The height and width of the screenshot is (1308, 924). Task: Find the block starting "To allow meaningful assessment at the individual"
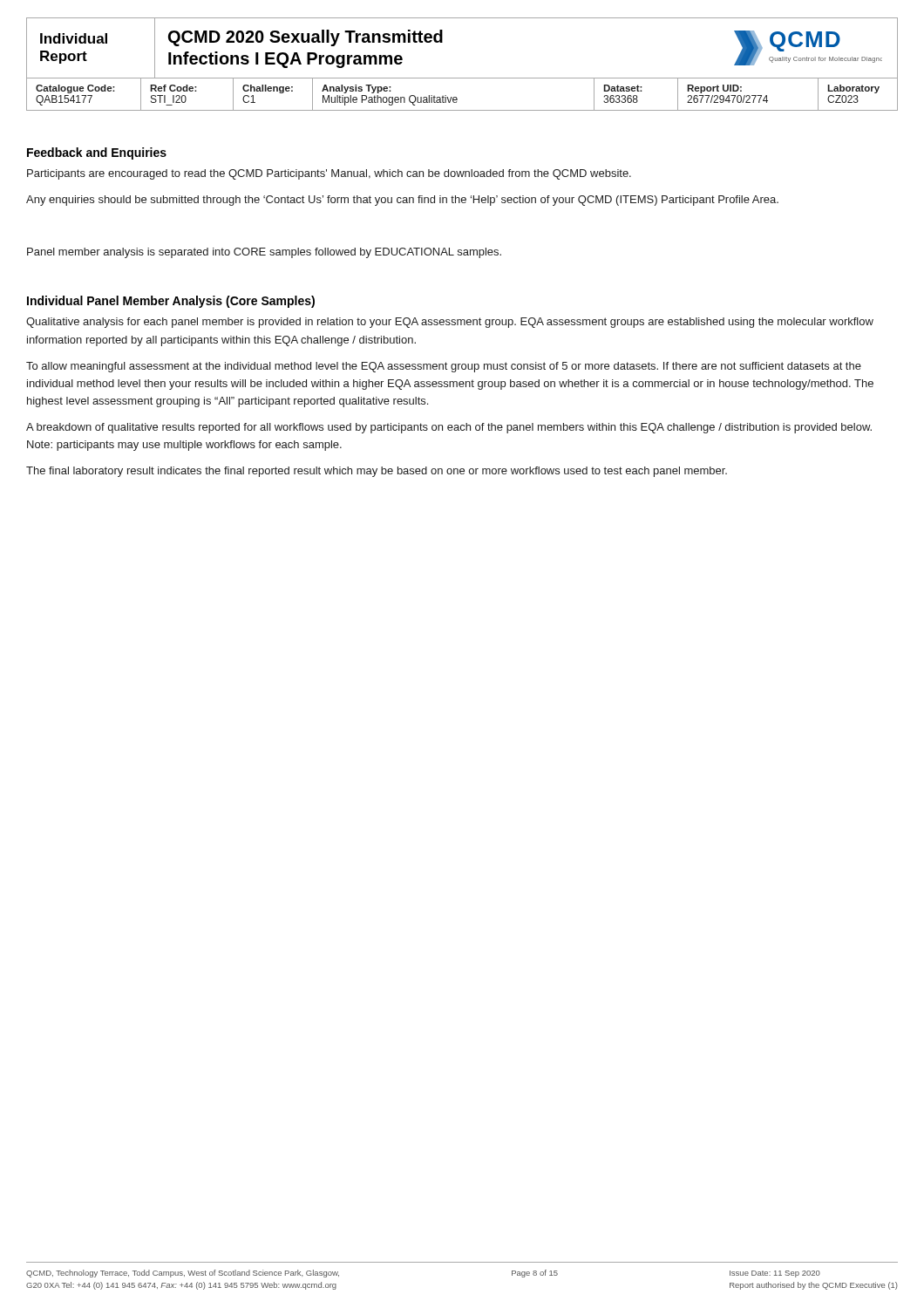(x=462, y=384)
